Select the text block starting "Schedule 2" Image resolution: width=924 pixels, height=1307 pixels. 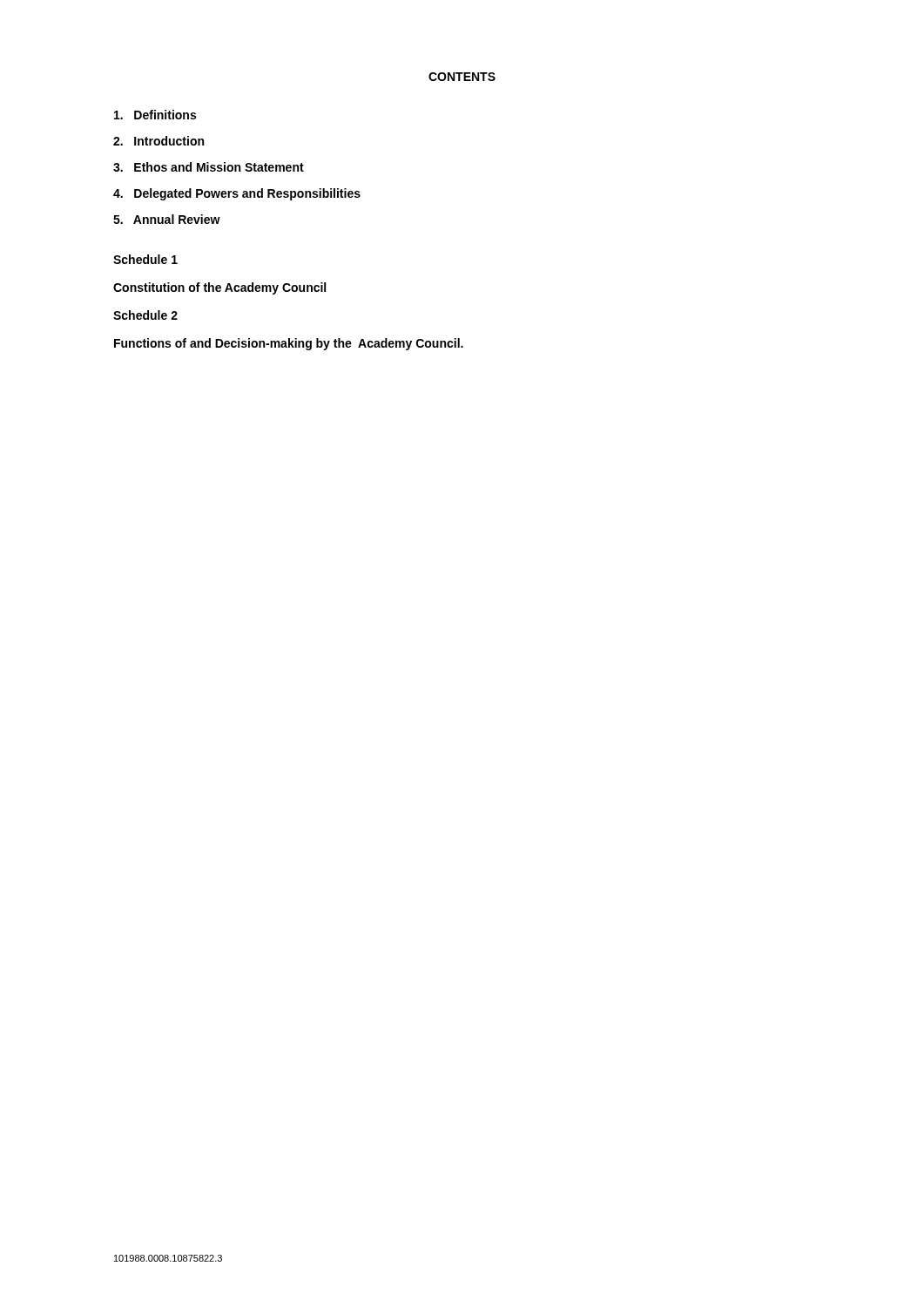click(145, 315)
